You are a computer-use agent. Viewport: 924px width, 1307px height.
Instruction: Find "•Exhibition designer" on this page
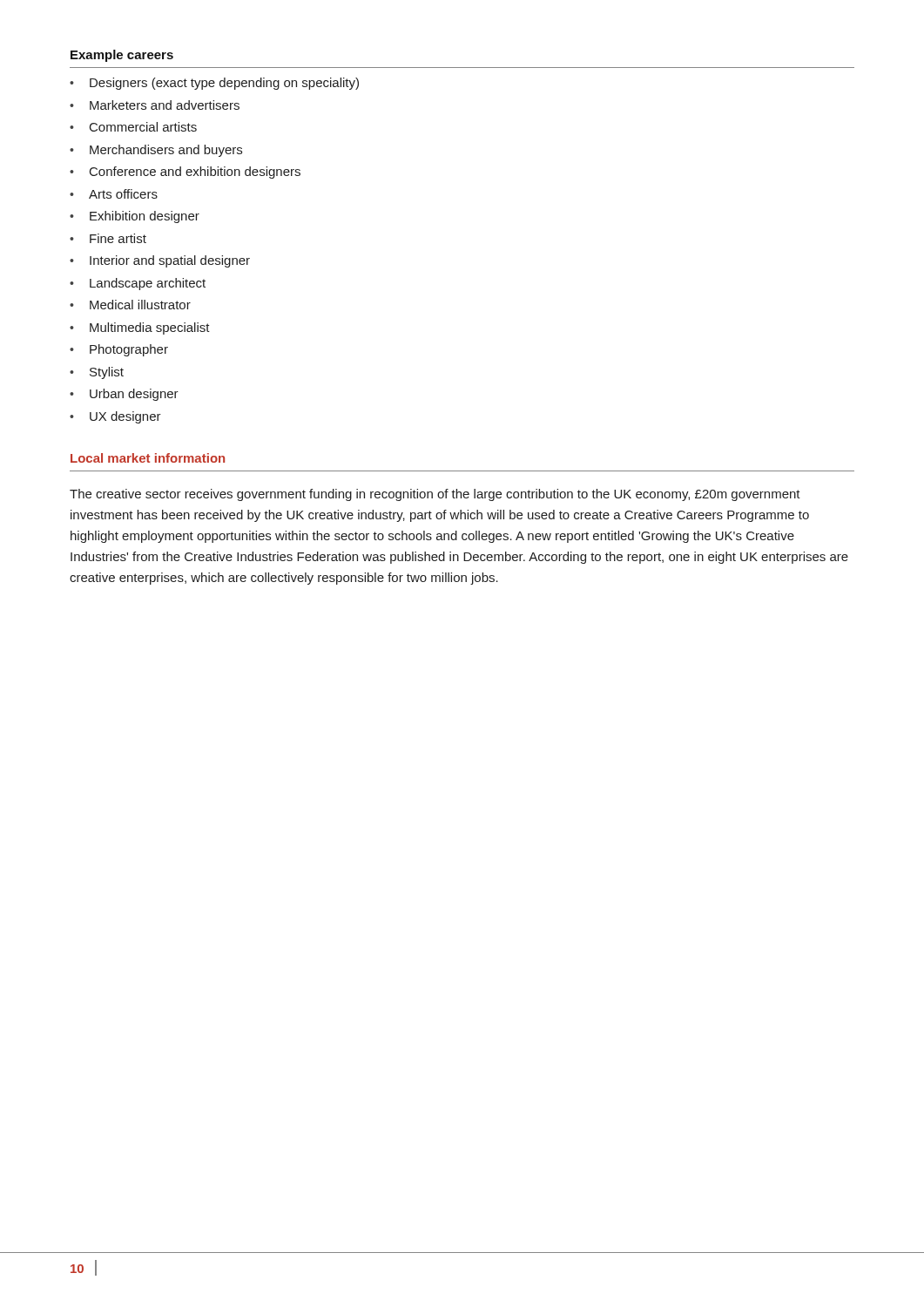[x=134, y=216]
